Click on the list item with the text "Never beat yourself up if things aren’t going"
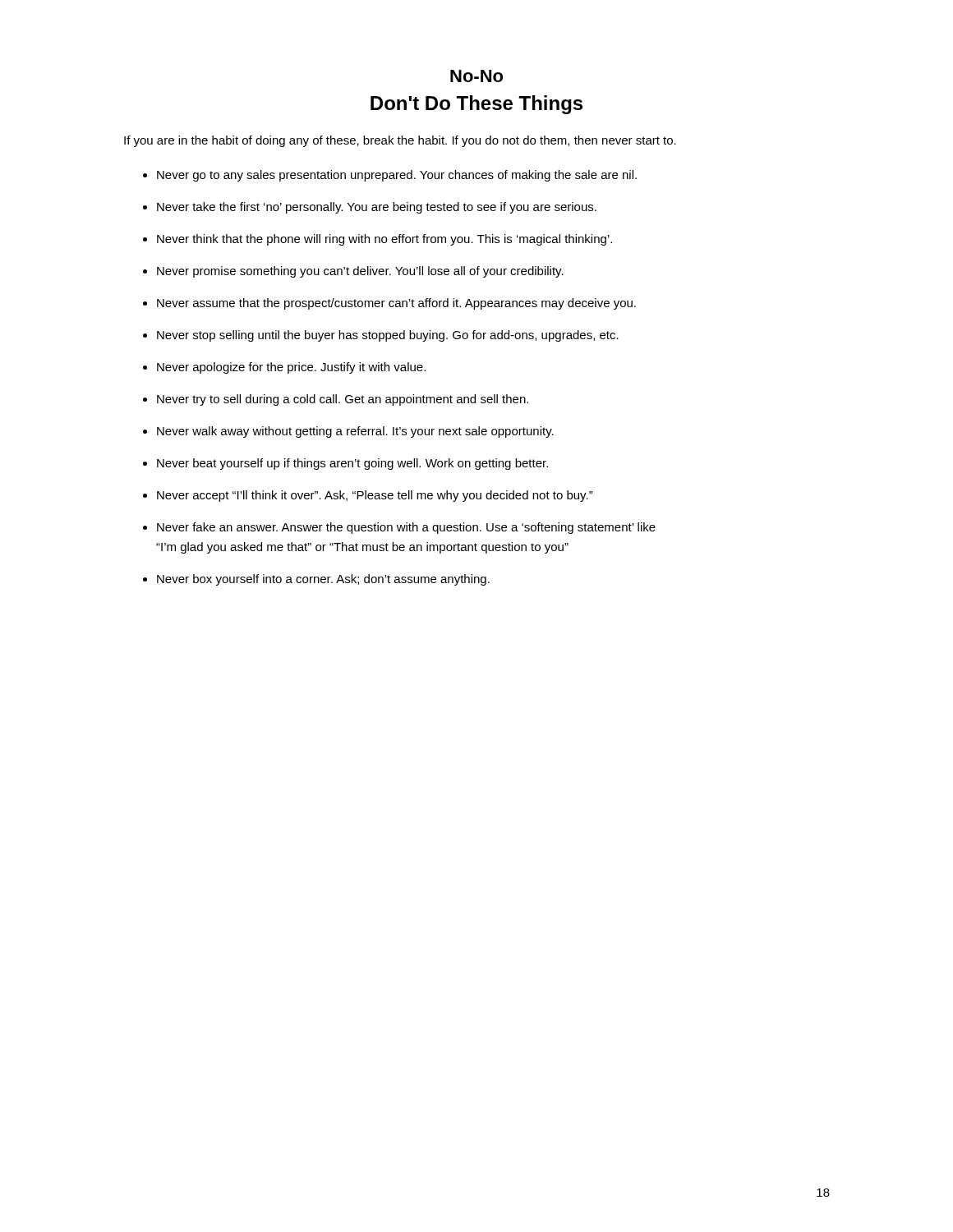The width and height of the screenshot is (953, 1232). 489,463
